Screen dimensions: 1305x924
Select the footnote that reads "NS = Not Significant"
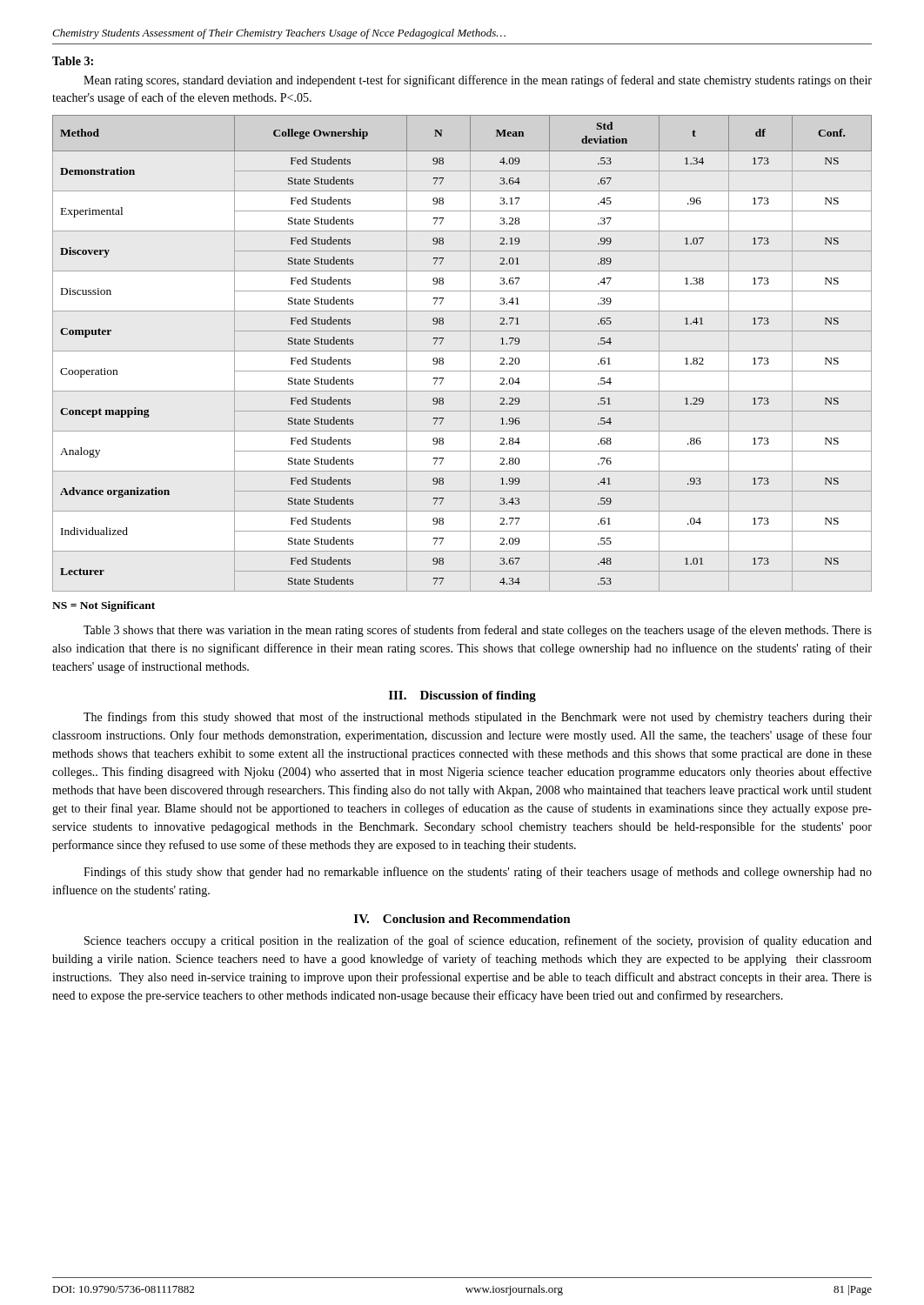coord(104,605)
